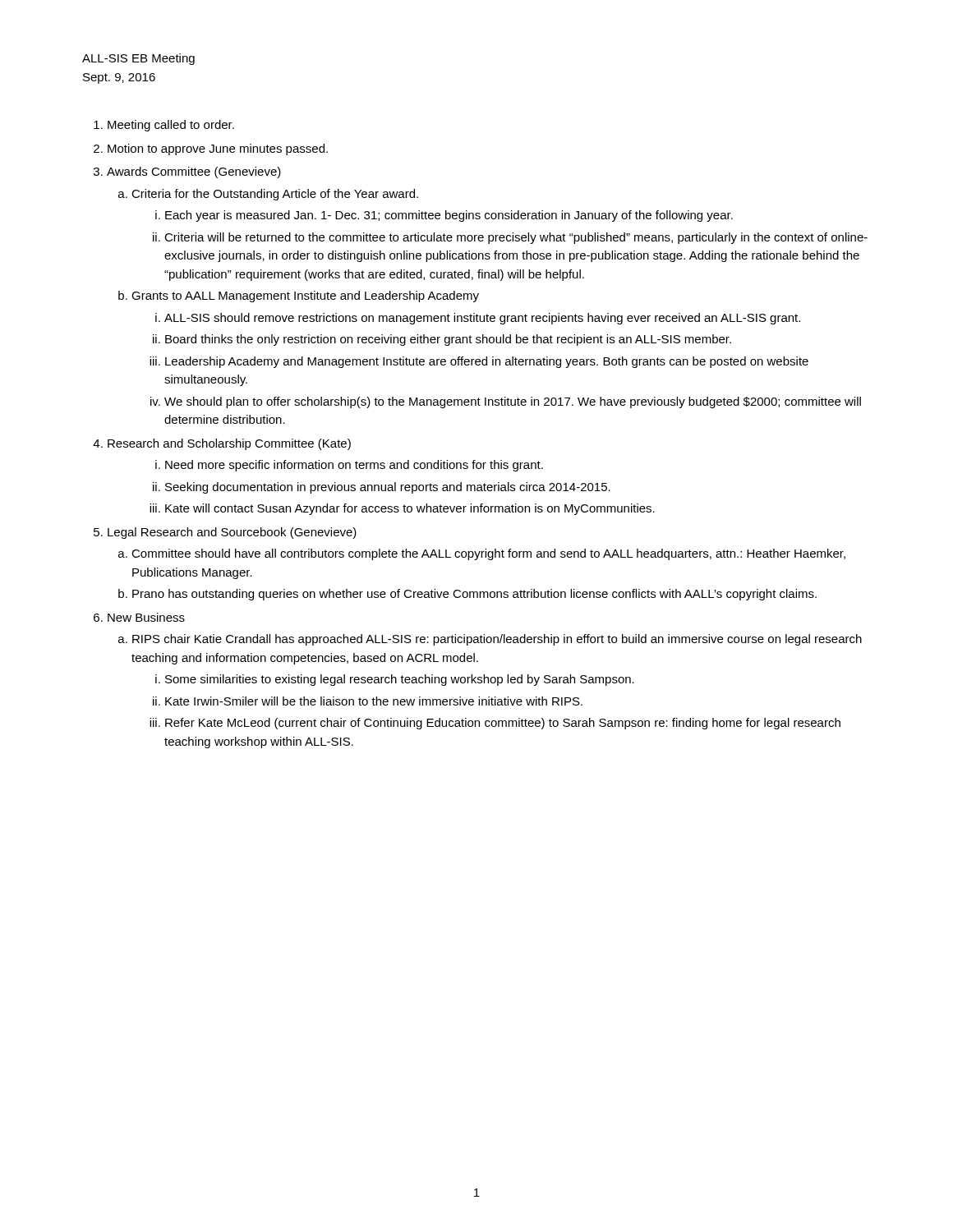Point to the block starting "RIPS chair Katie Crandall has approached ALL-SIS"
The height and width of the screenshot is (1232, 953).
point(501,691)
